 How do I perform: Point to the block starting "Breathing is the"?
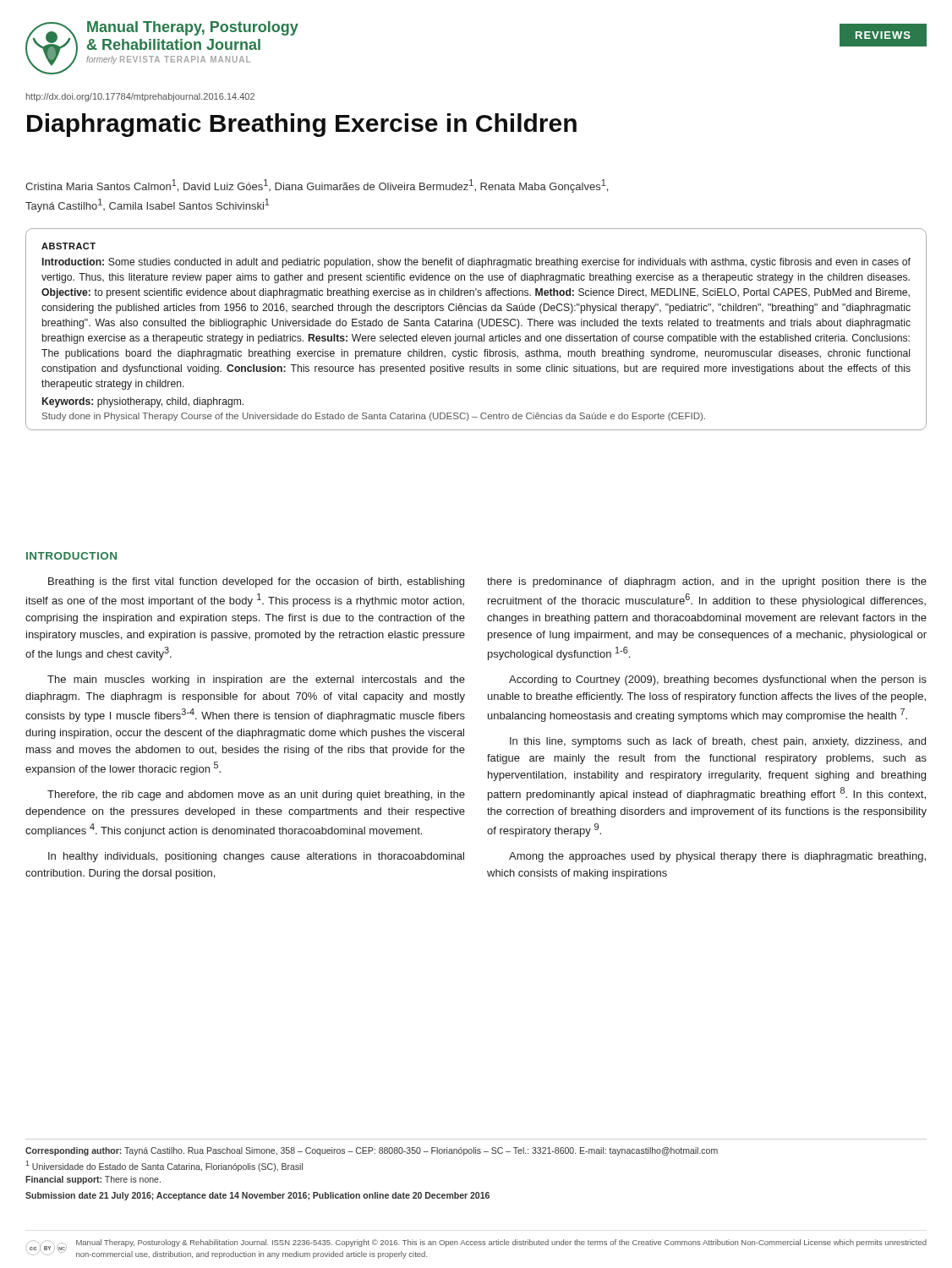coord(245,727)
